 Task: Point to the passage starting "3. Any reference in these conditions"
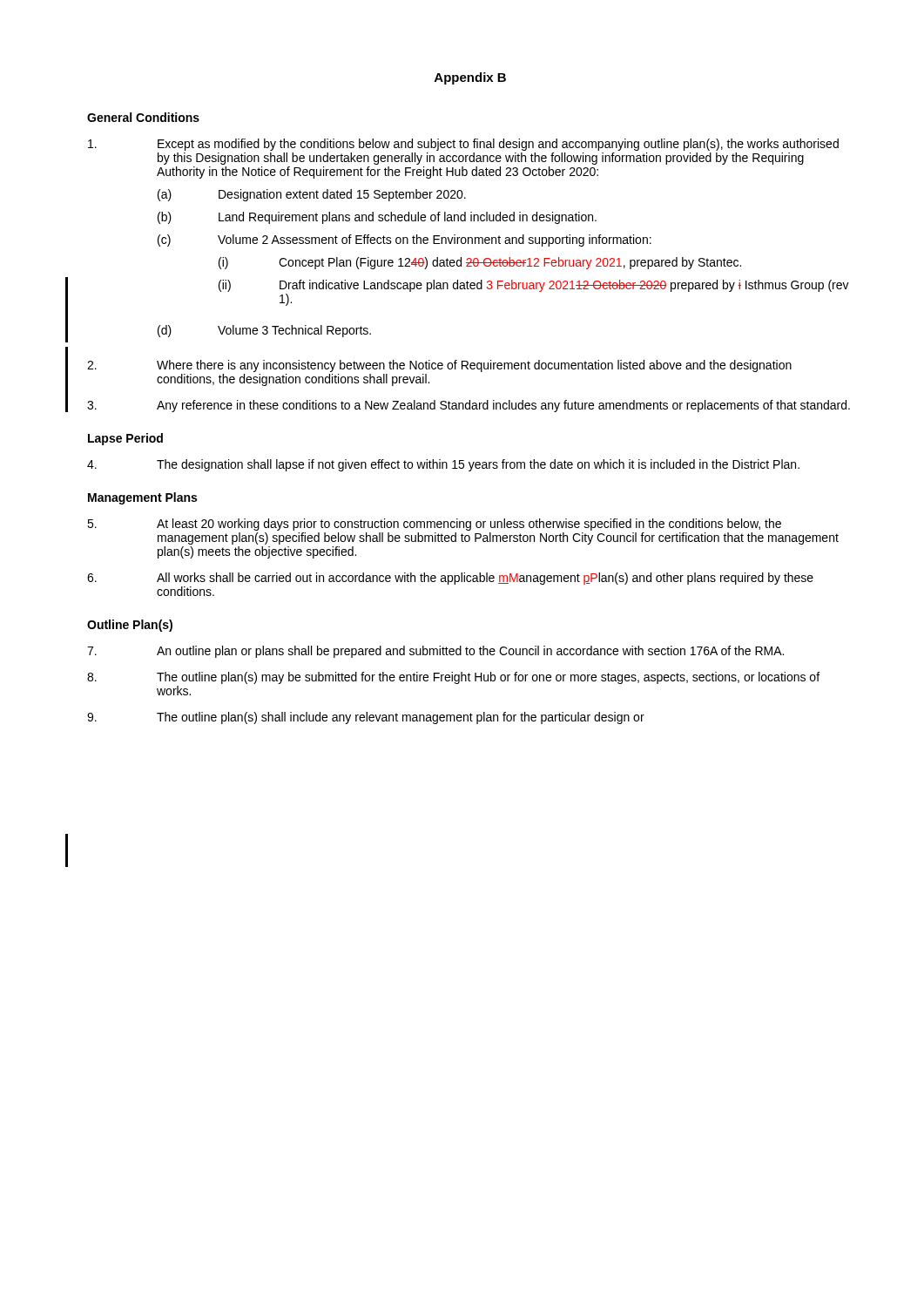click(470, 405)
